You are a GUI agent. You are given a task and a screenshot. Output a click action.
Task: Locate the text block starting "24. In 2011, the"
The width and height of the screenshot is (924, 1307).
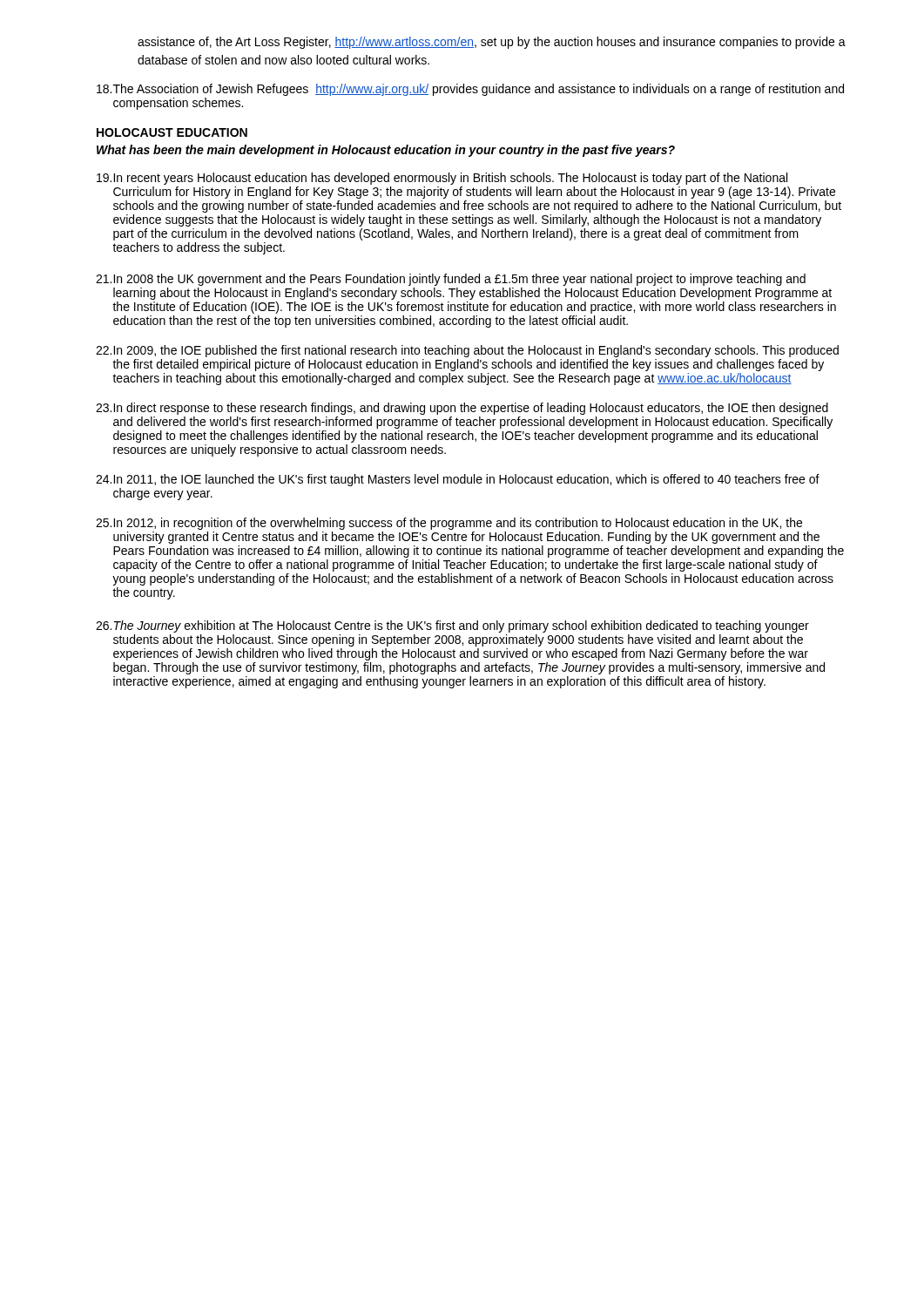point(471,486)
